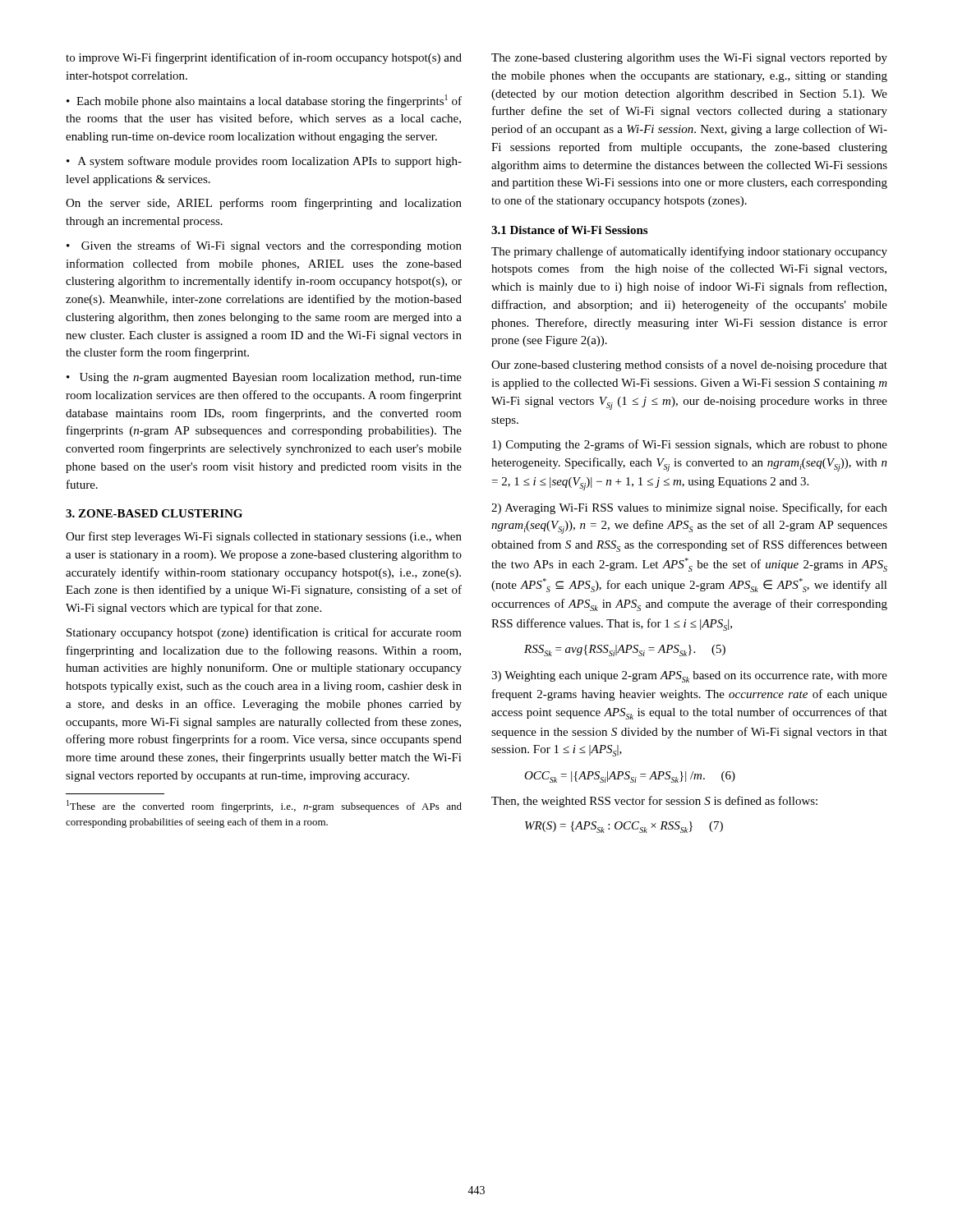Locate the text starting "1) Computing the 2-grams"
Screen dimensions: 1232x953
689,464
